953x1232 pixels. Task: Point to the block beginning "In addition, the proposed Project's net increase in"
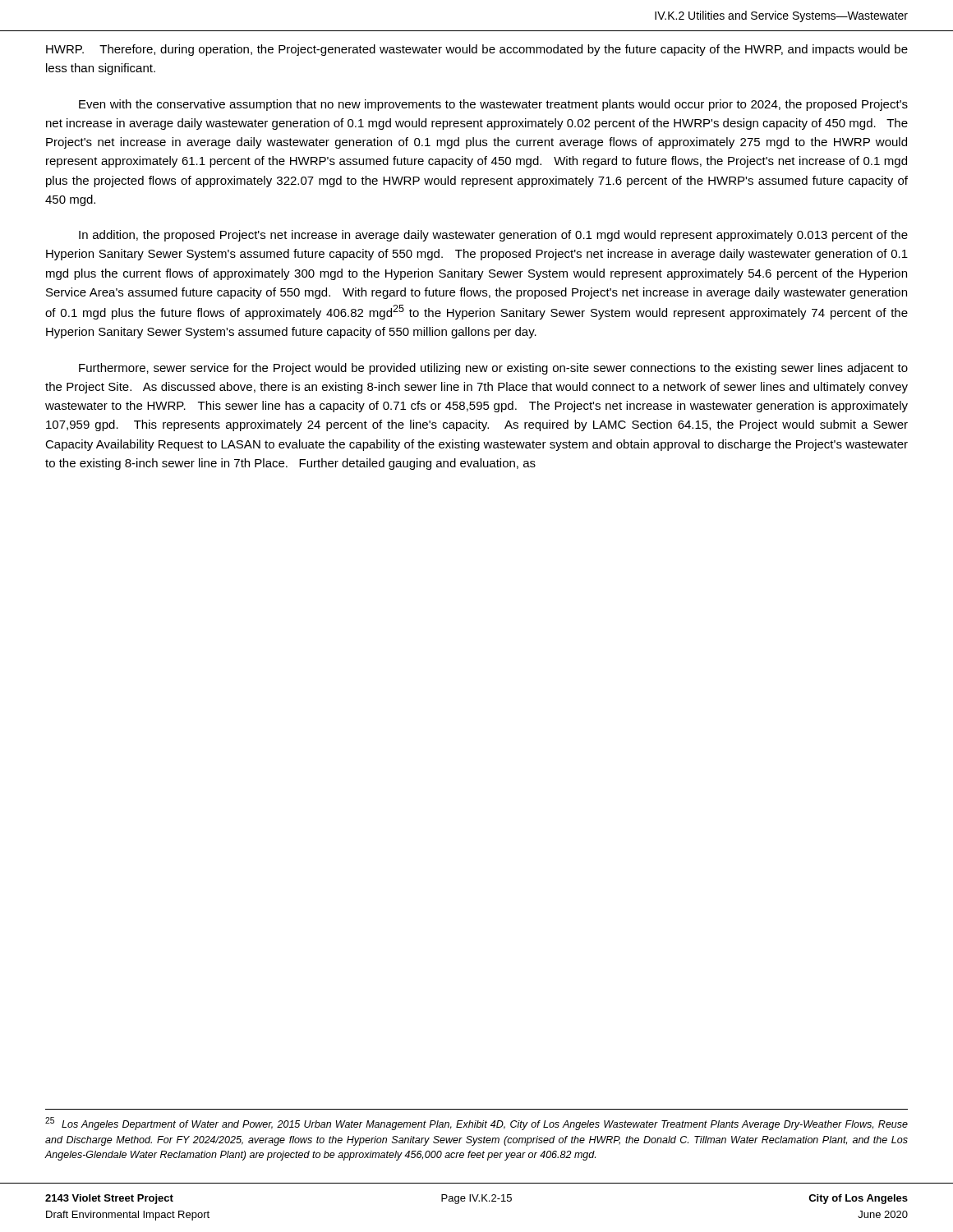(476, 283)
